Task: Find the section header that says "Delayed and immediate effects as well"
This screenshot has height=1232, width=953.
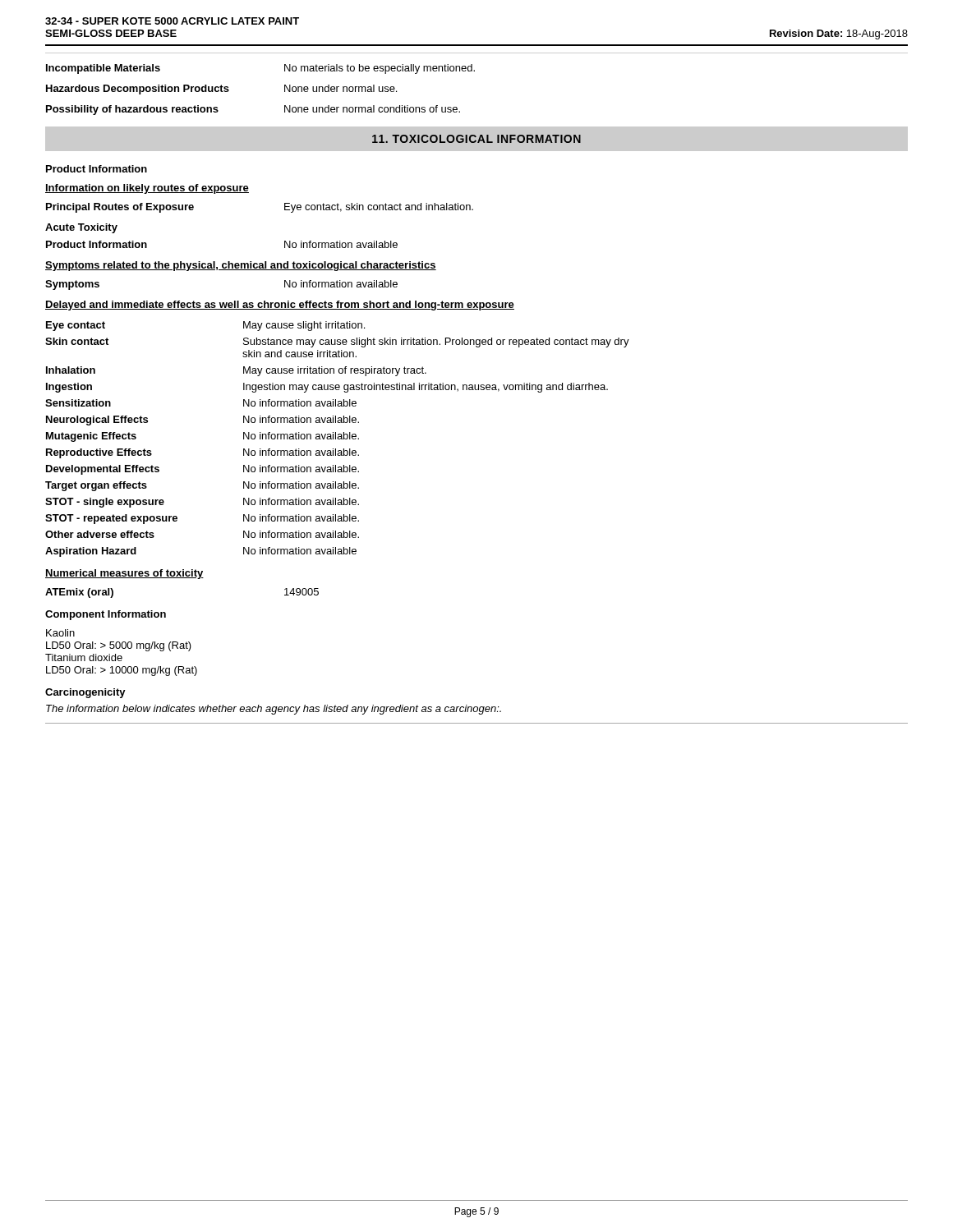Action: coord(280,304)
